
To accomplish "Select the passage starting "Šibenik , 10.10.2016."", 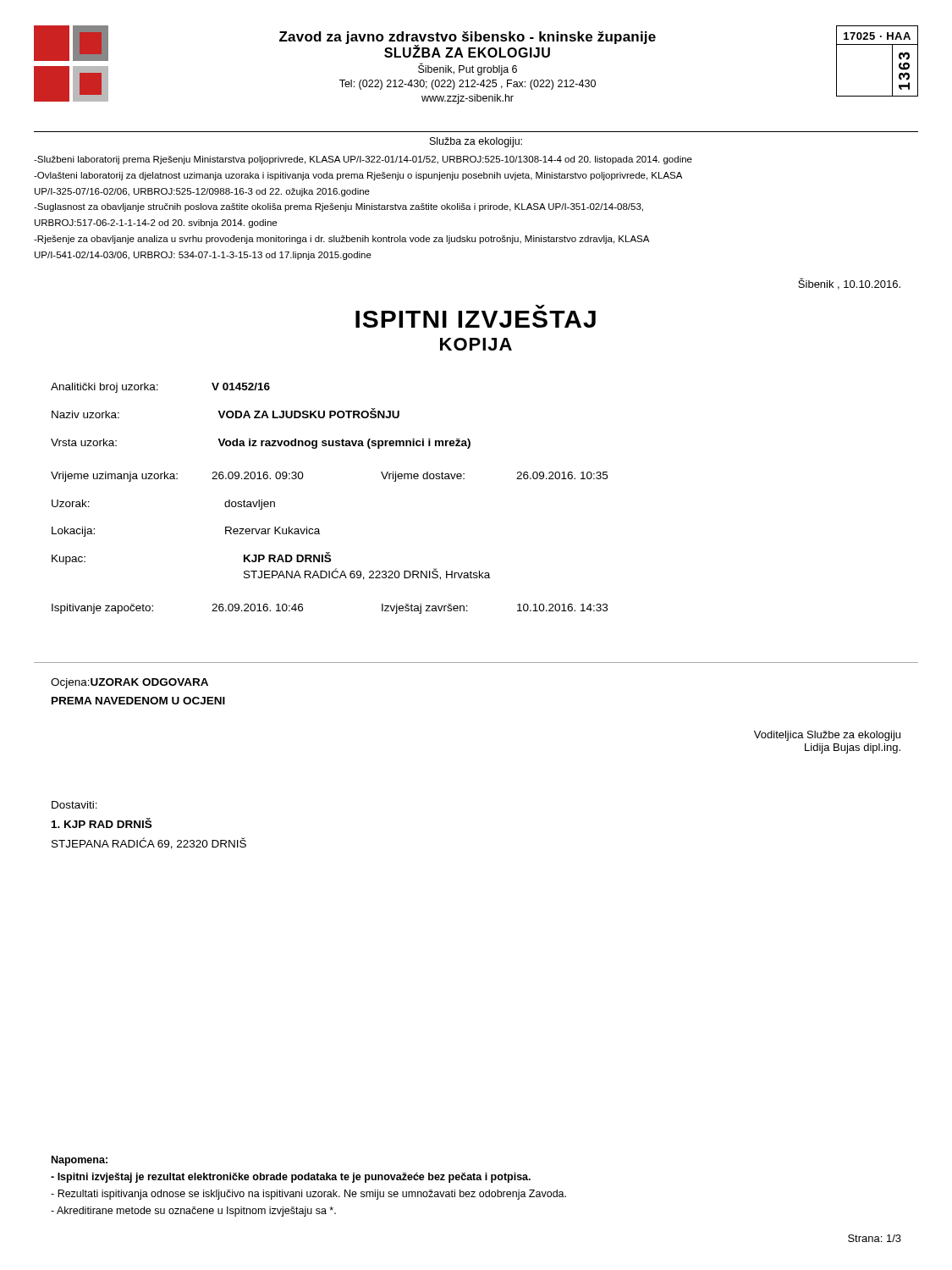I will pyautogui.click(x=850, y=284).
